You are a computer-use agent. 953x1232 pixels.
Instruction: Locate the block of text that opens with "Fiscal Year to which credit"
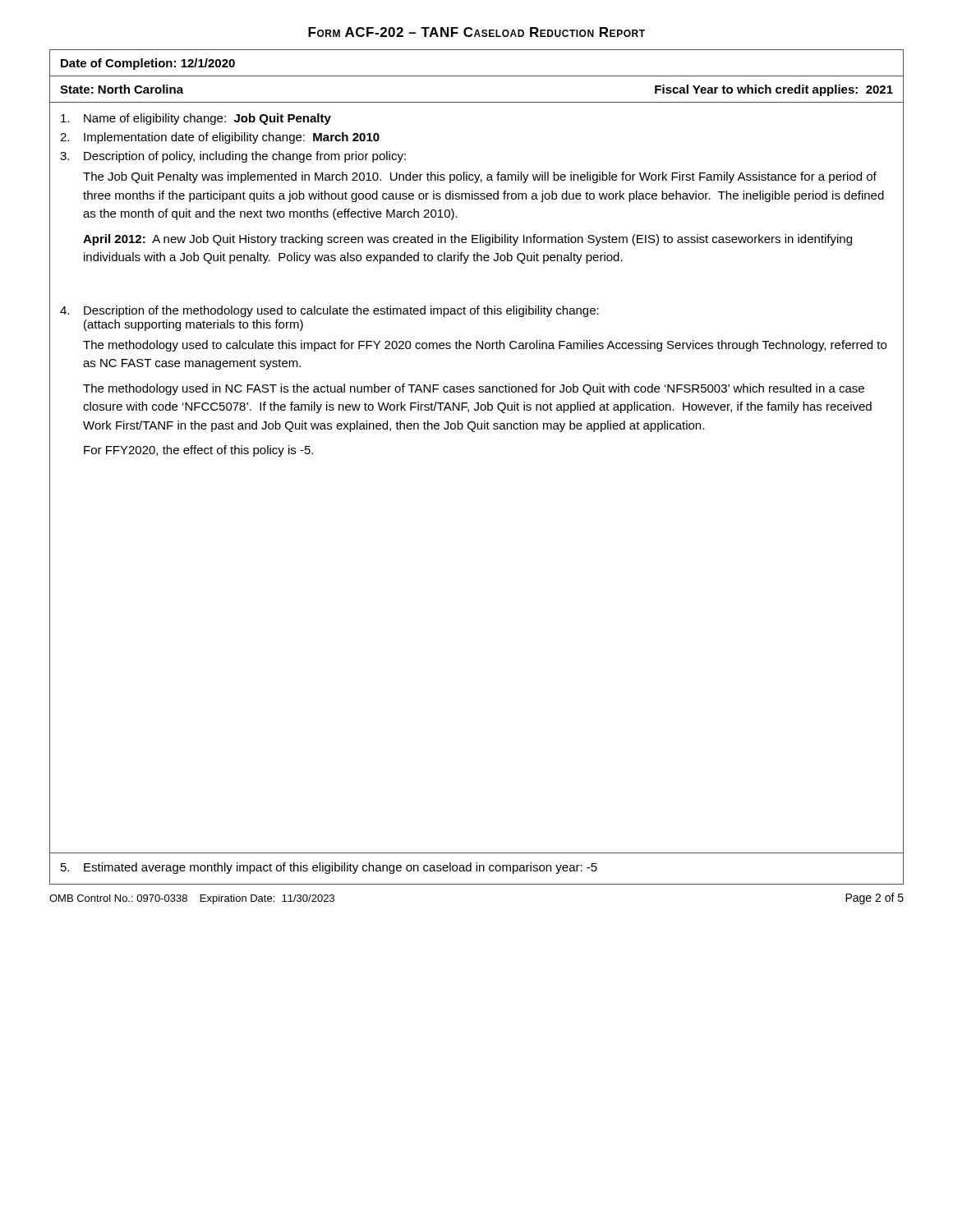pos(774,89)
